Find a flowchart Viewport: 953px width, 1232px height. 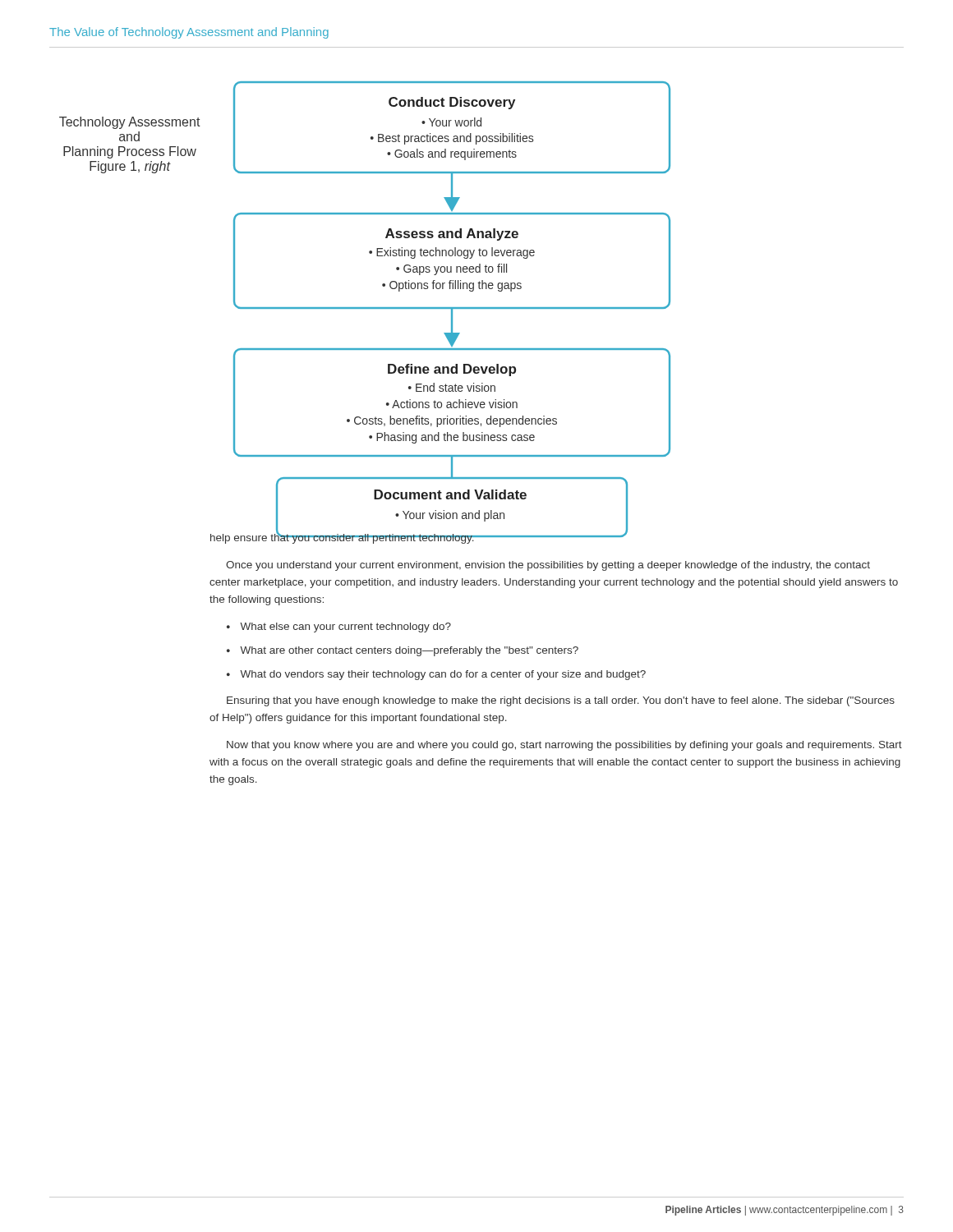click(x=452, y=293)
